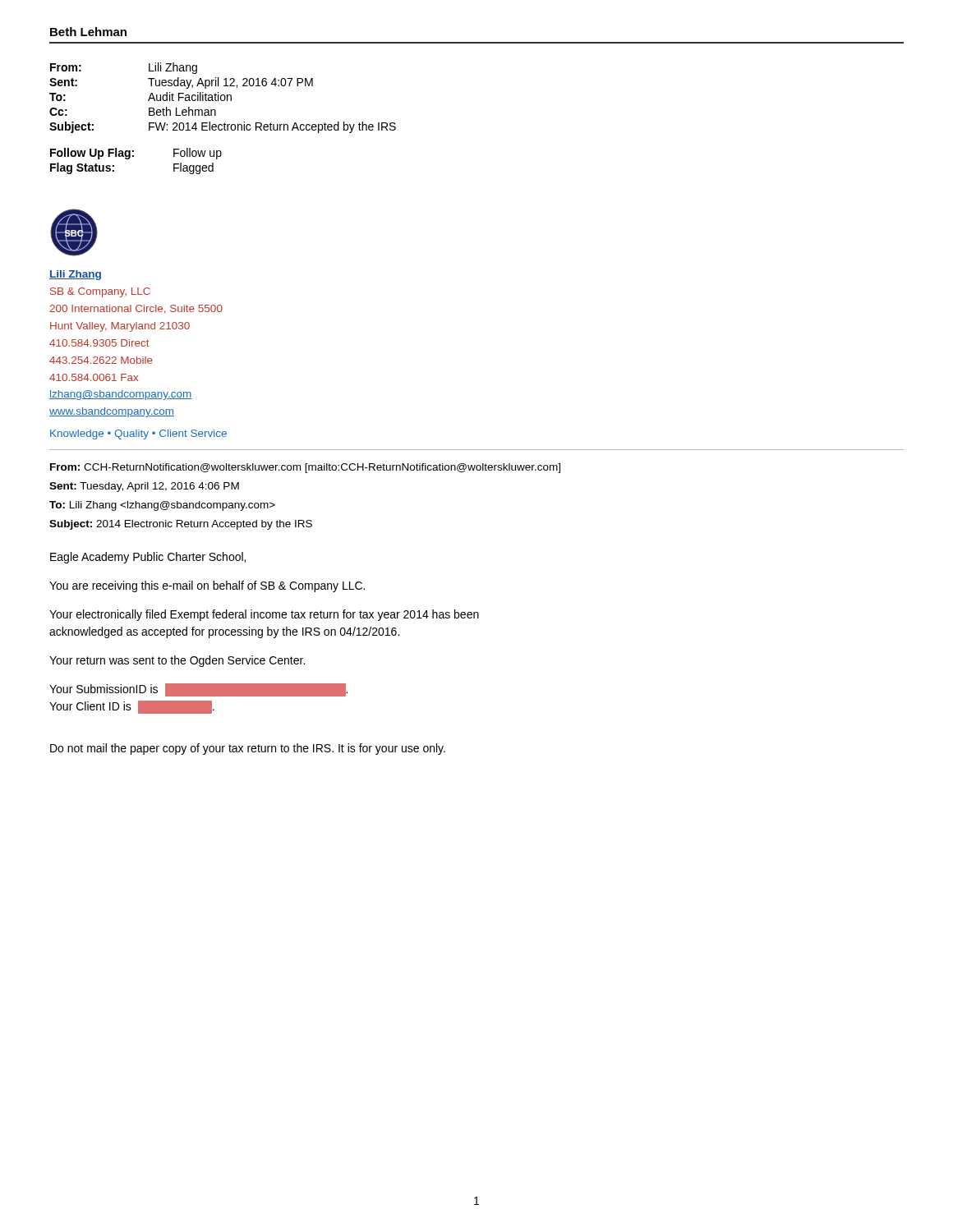Click on the logo

(476, 234)
